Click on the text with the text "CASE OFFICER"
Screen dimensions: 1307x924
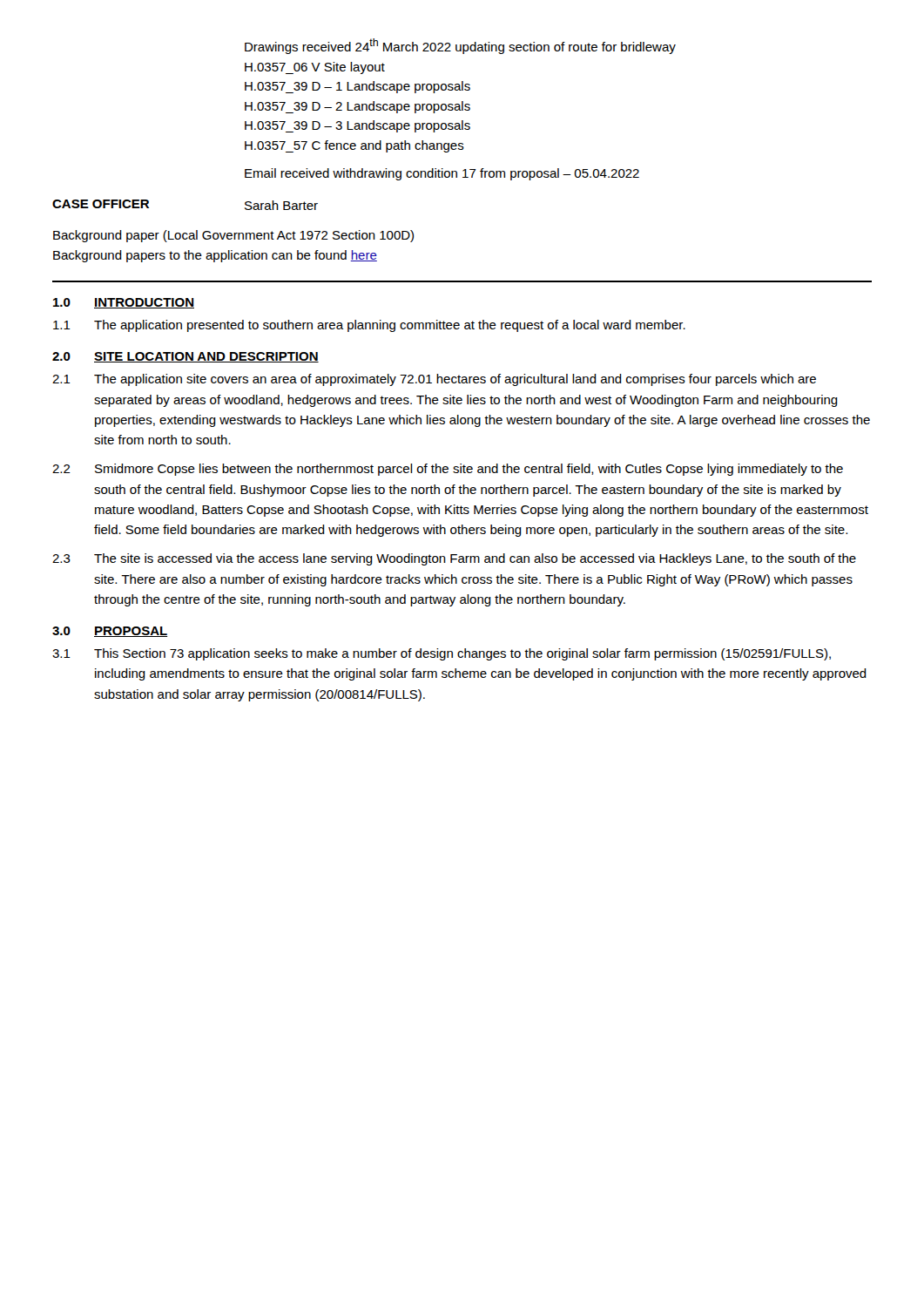click(x=101, y=203)
